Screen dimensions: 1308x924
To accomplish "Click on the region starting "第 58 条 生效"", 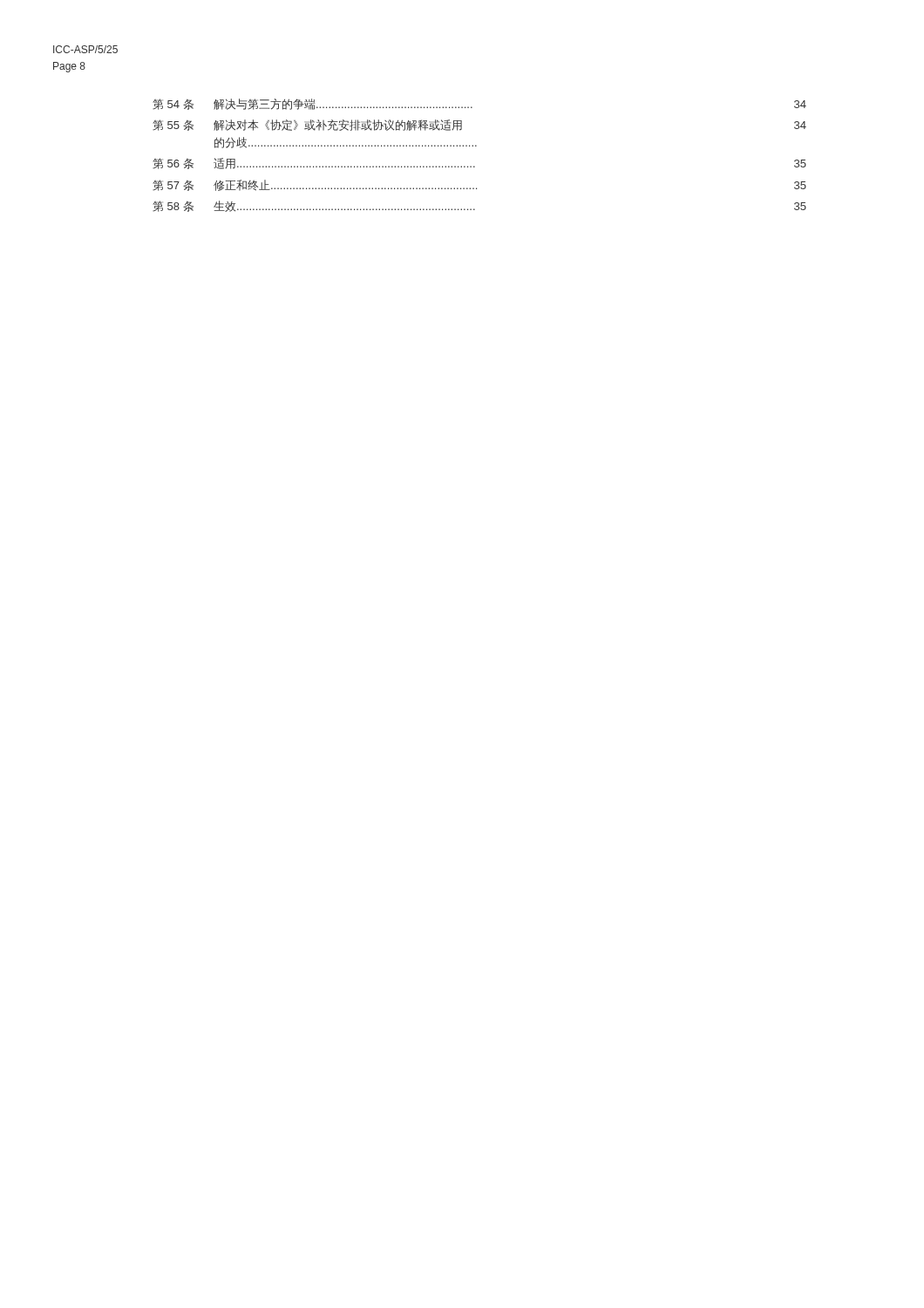I will 479,206.
